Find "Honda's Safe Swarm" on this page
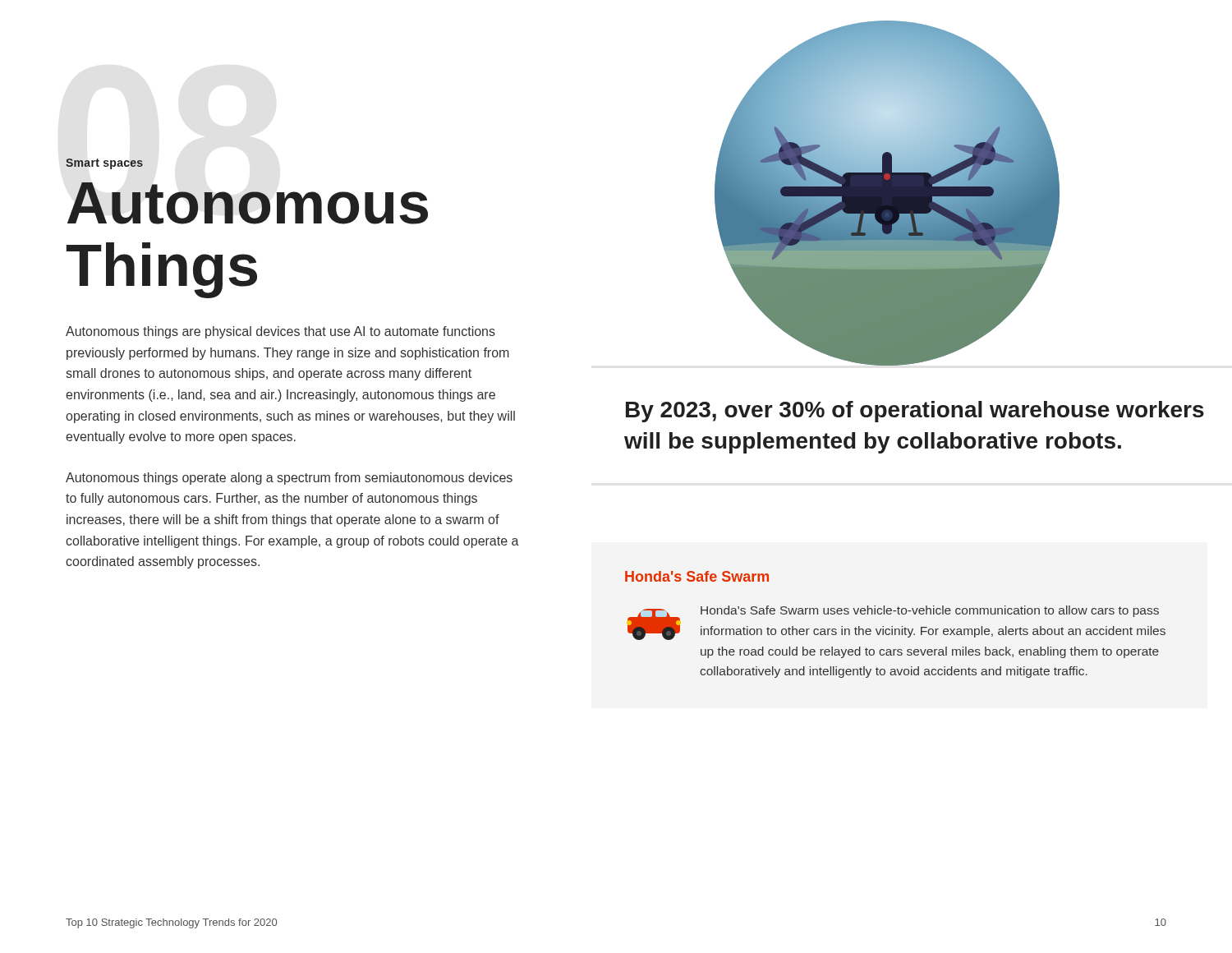The height and width of the screenshot is (953, 1232). click(697, 577)
